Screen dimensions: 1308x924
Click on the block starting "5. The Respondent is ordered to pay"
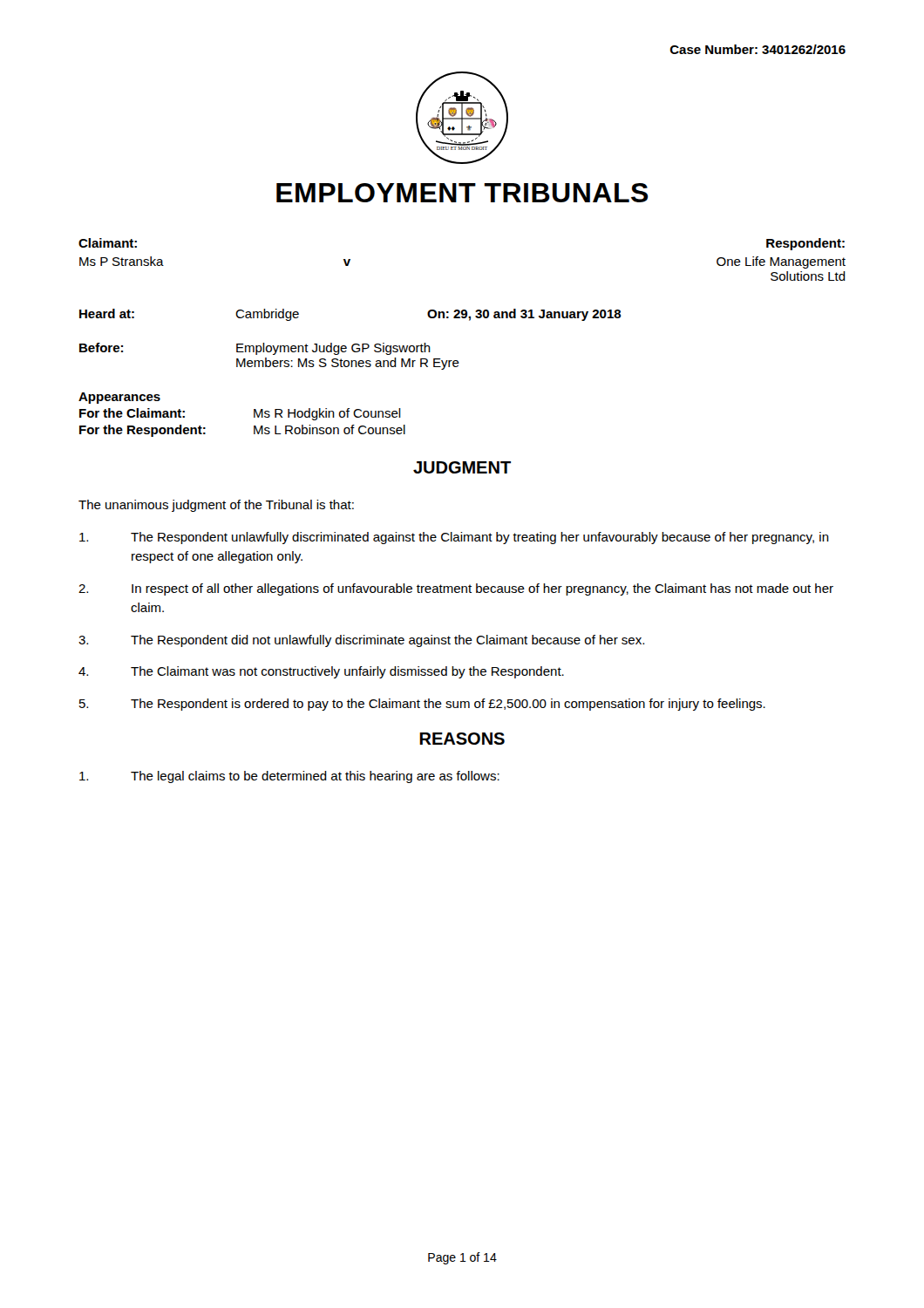[x=462, y=703]
